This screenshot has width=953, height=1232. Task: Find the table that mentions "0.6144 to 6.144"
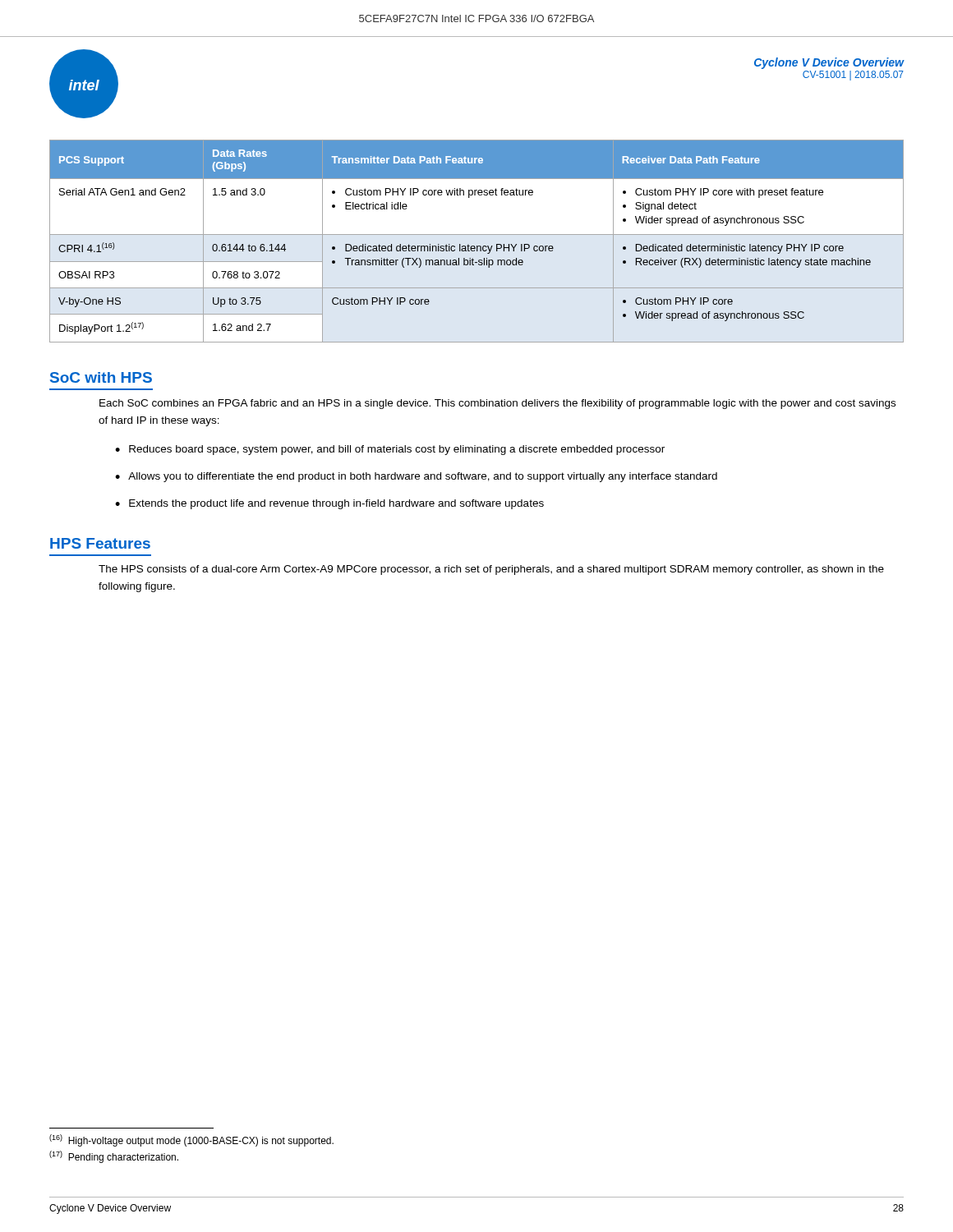[476, 241]
